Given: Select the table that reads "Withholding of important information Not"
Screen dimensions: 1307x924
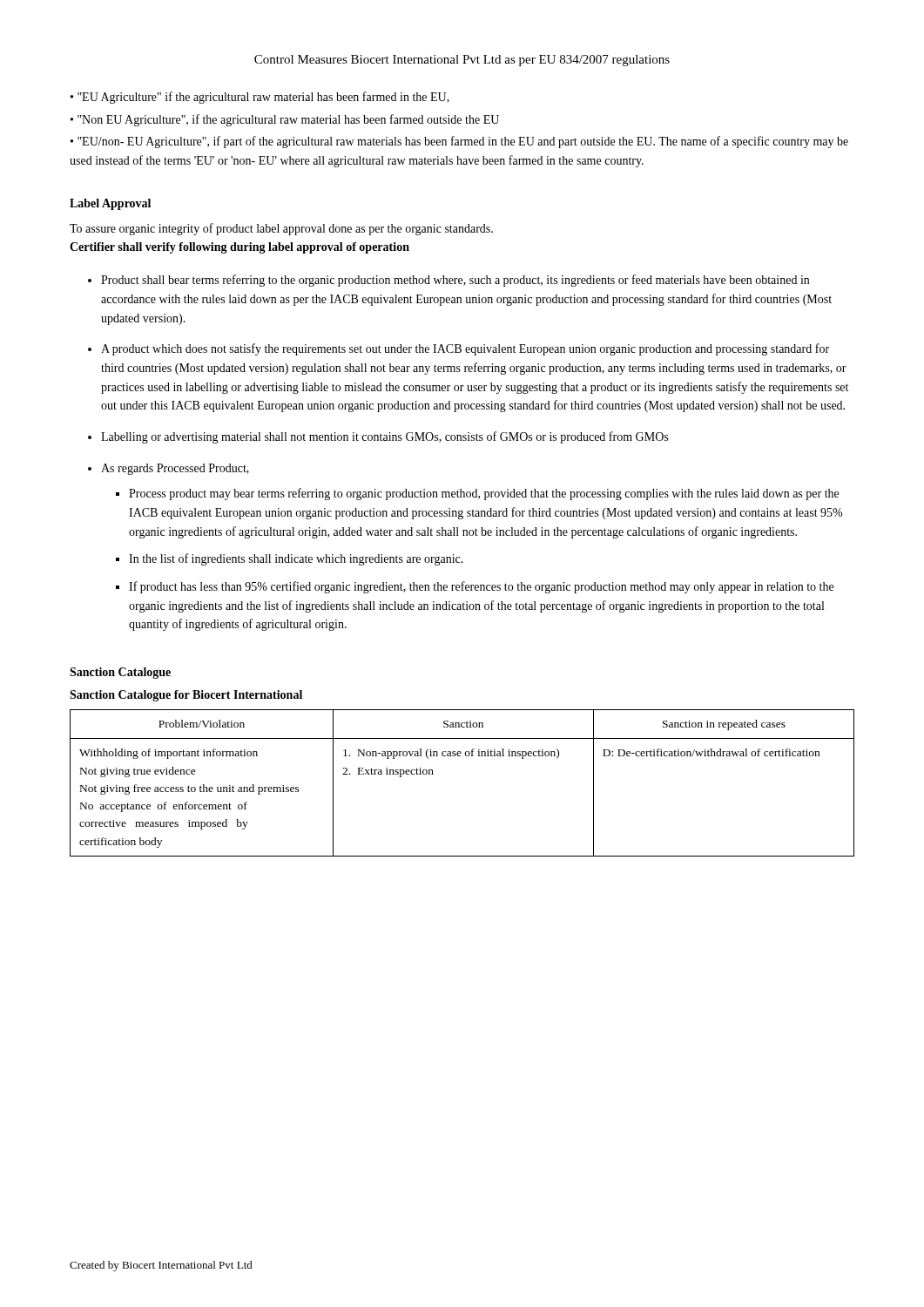Looking at the screenshot, I should pyautogui.click(x=462, y=783).
